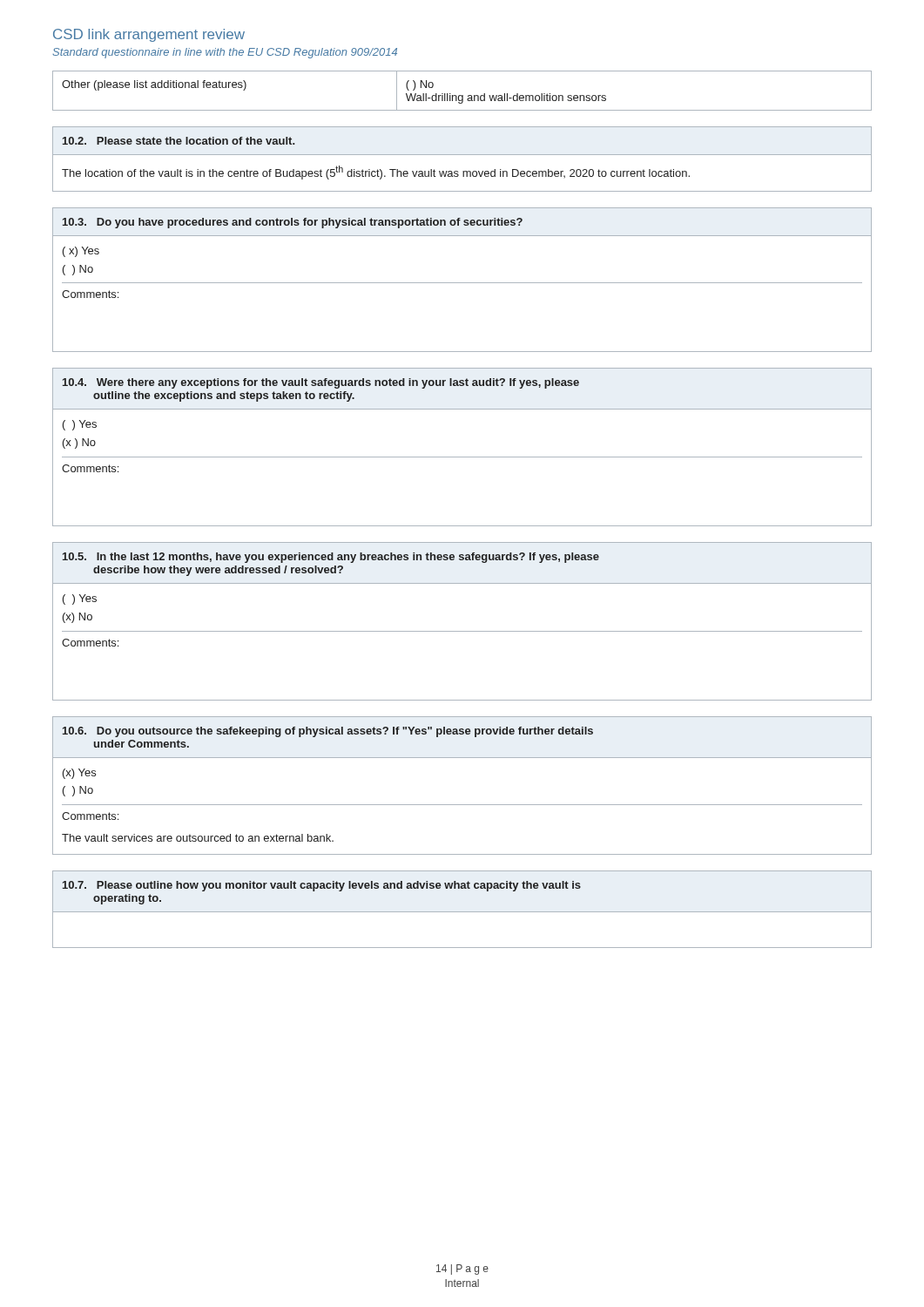Locate the block starting "( ) Yes(x ) No"
924x1307 pixels.
pos(79,433)
